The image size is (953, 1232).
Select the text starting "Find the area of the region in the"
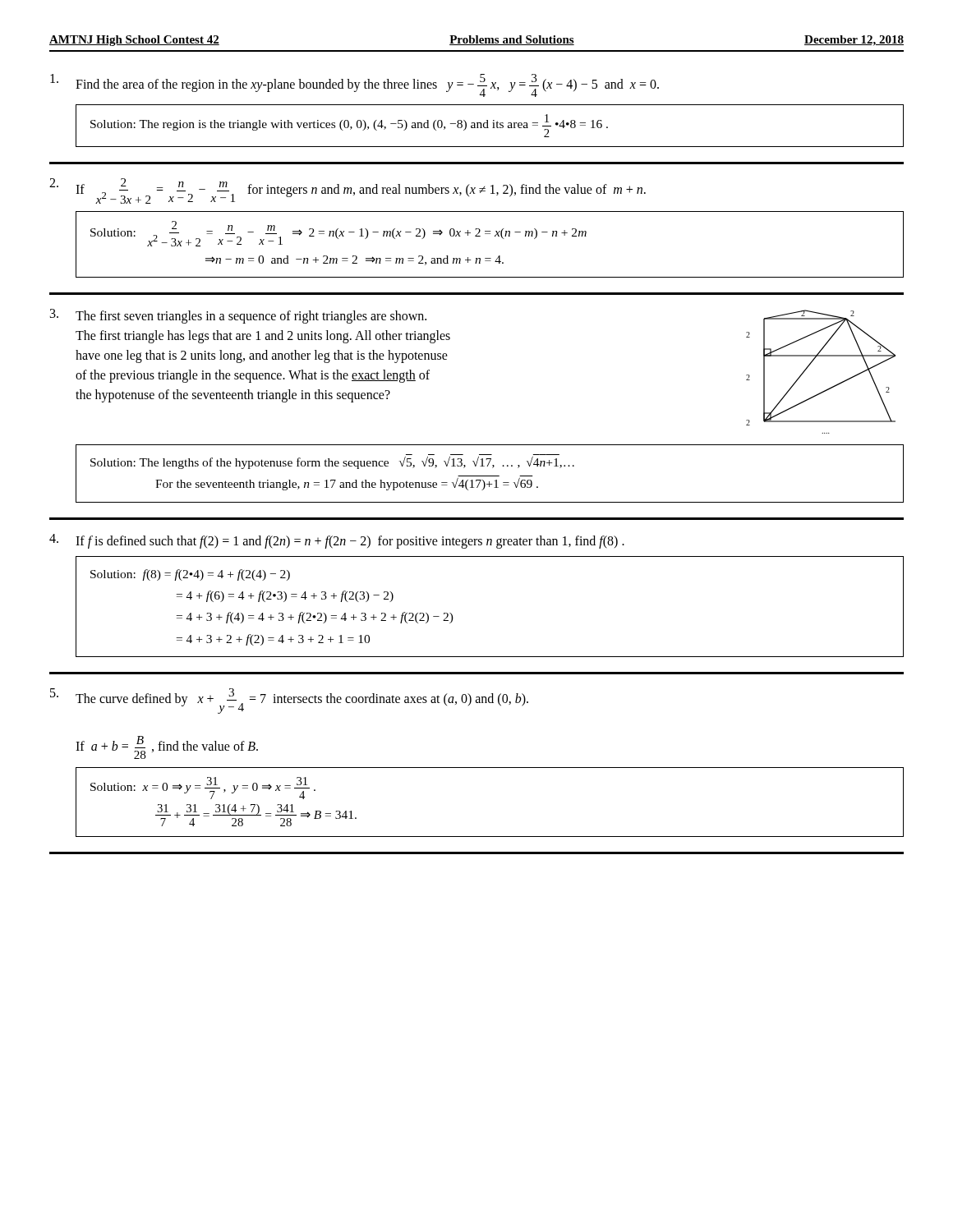[x=476, y=109]
